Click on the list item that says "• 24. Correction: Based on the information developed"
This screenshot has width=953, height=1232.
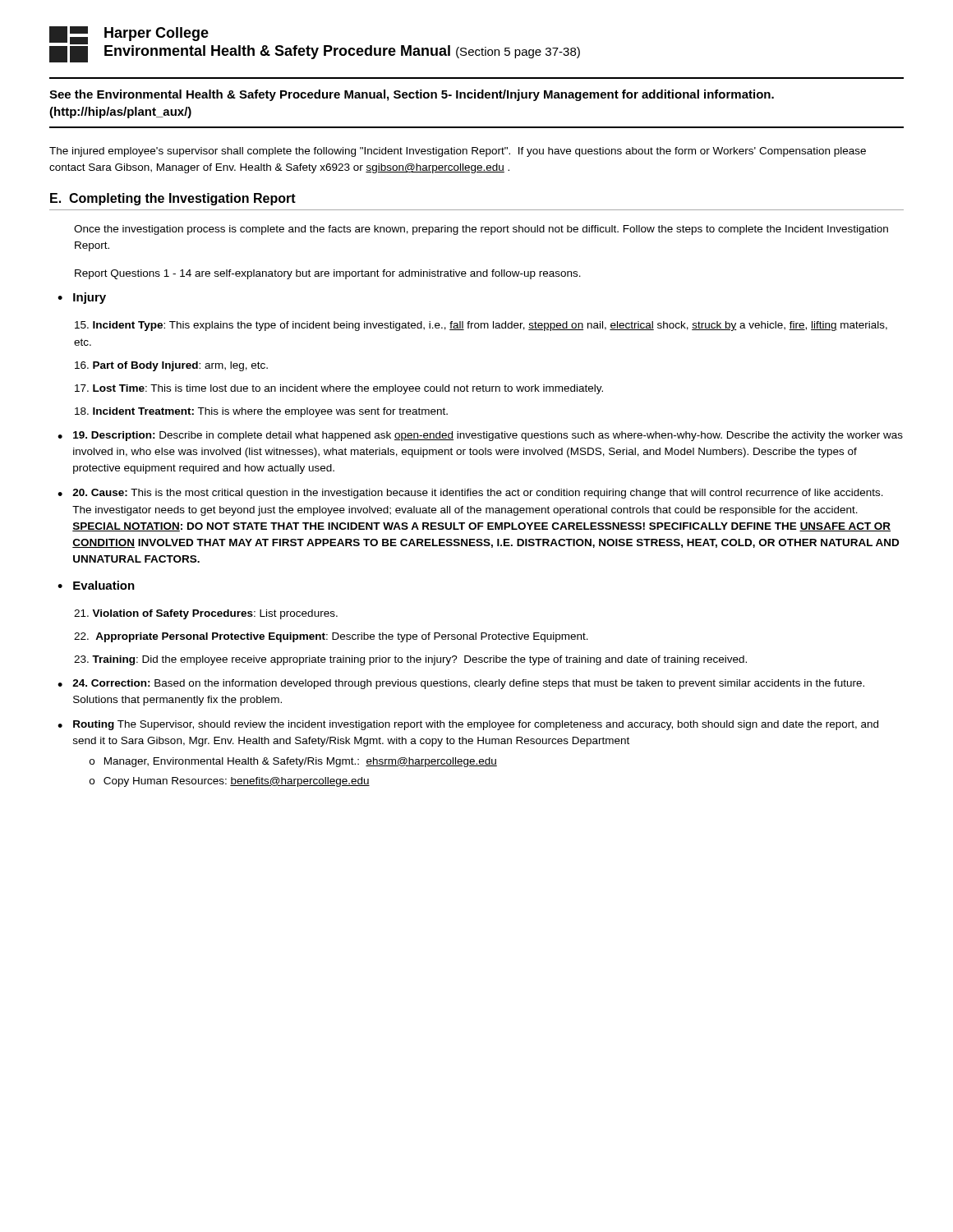[481, 692]
